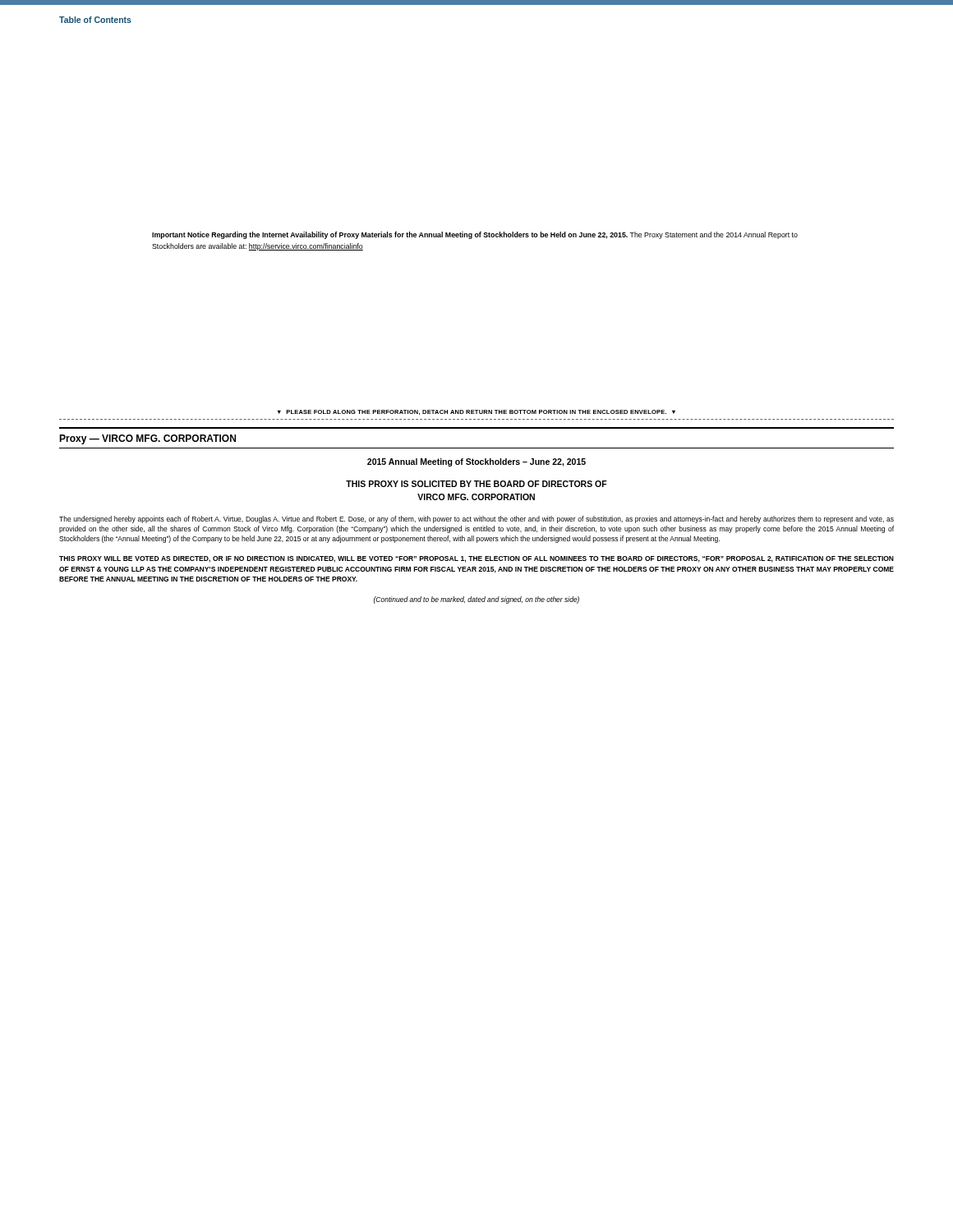Find the text block that reads "▼ PLEASE FOLD ALONG"
This screenshot has width=953, height=1232.
[x=476, y=412]
